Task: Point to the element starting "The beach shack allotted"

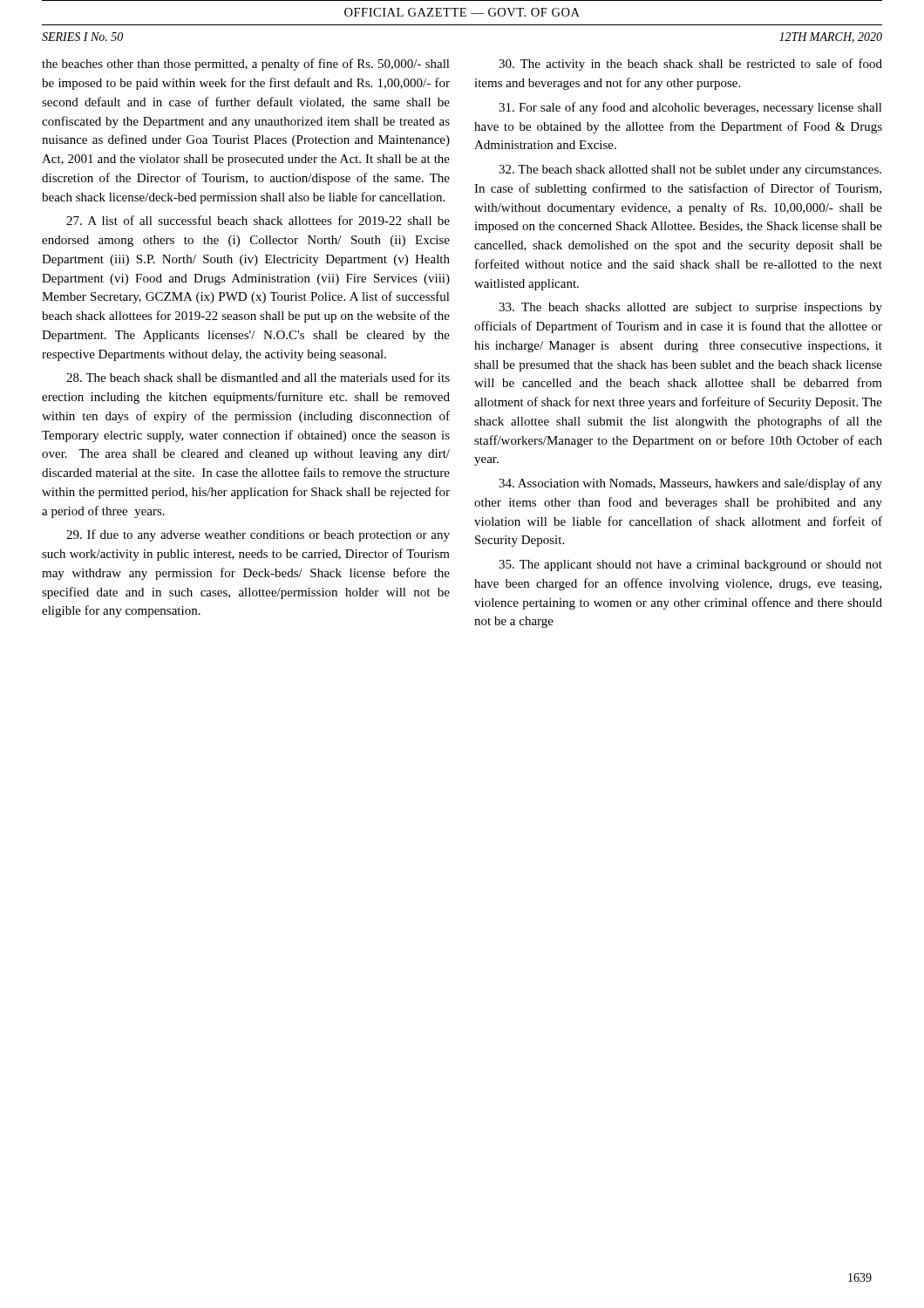Action: click(x=678, y=227)
